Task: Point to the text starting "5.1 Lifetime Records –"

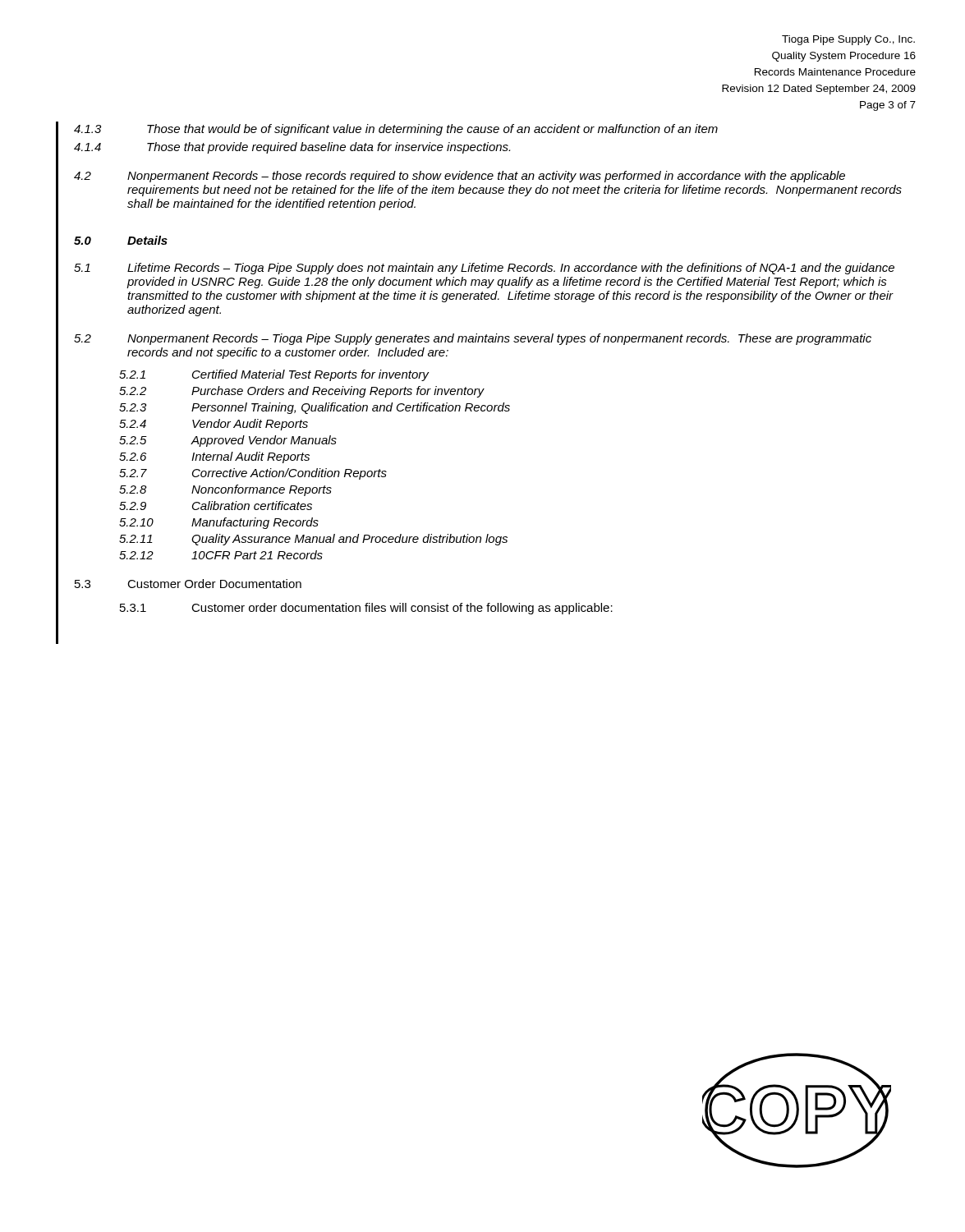Action: coord(495,288)
